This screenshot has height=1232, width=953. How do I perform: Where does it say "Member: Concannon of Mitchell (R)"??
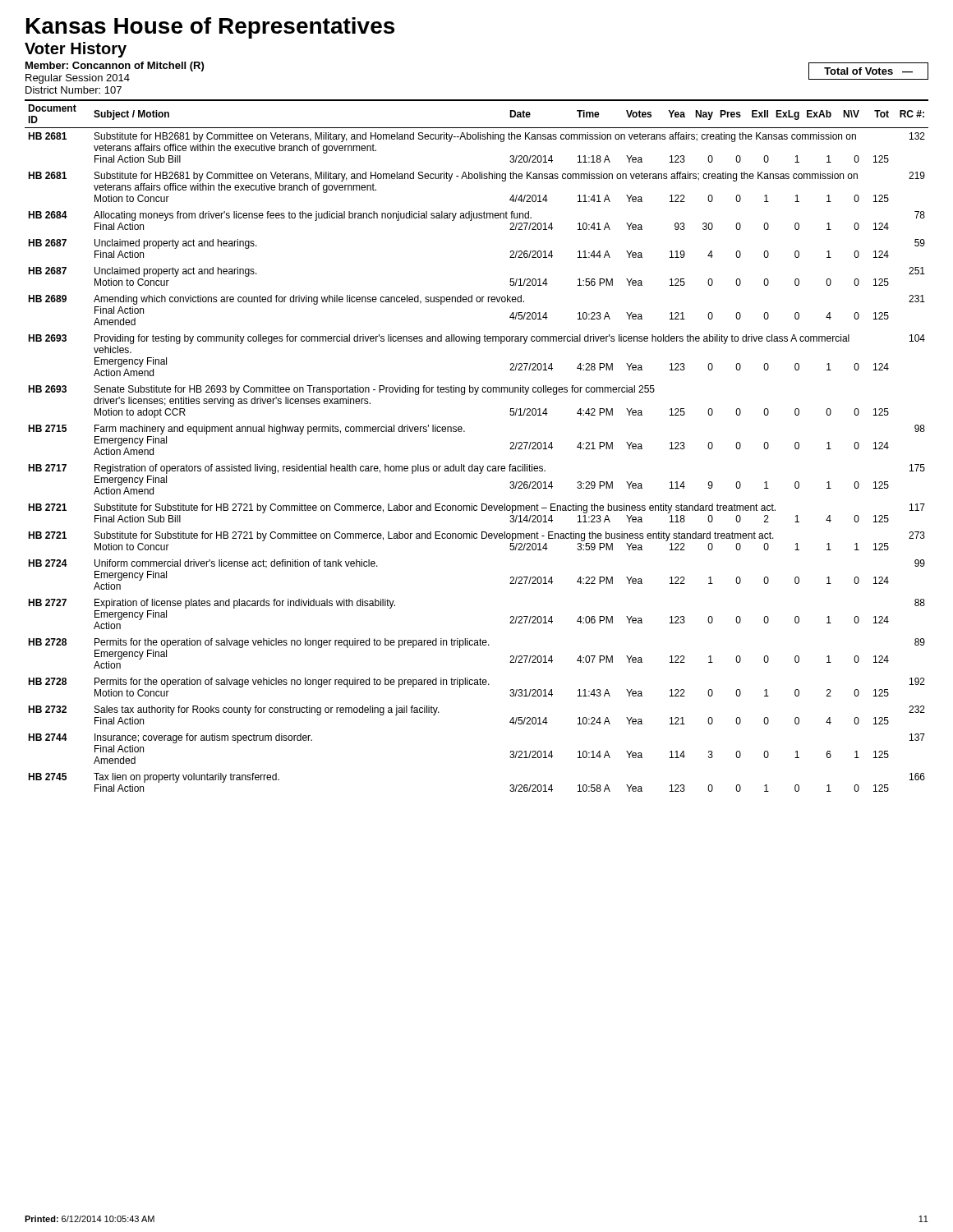(115, 65)
